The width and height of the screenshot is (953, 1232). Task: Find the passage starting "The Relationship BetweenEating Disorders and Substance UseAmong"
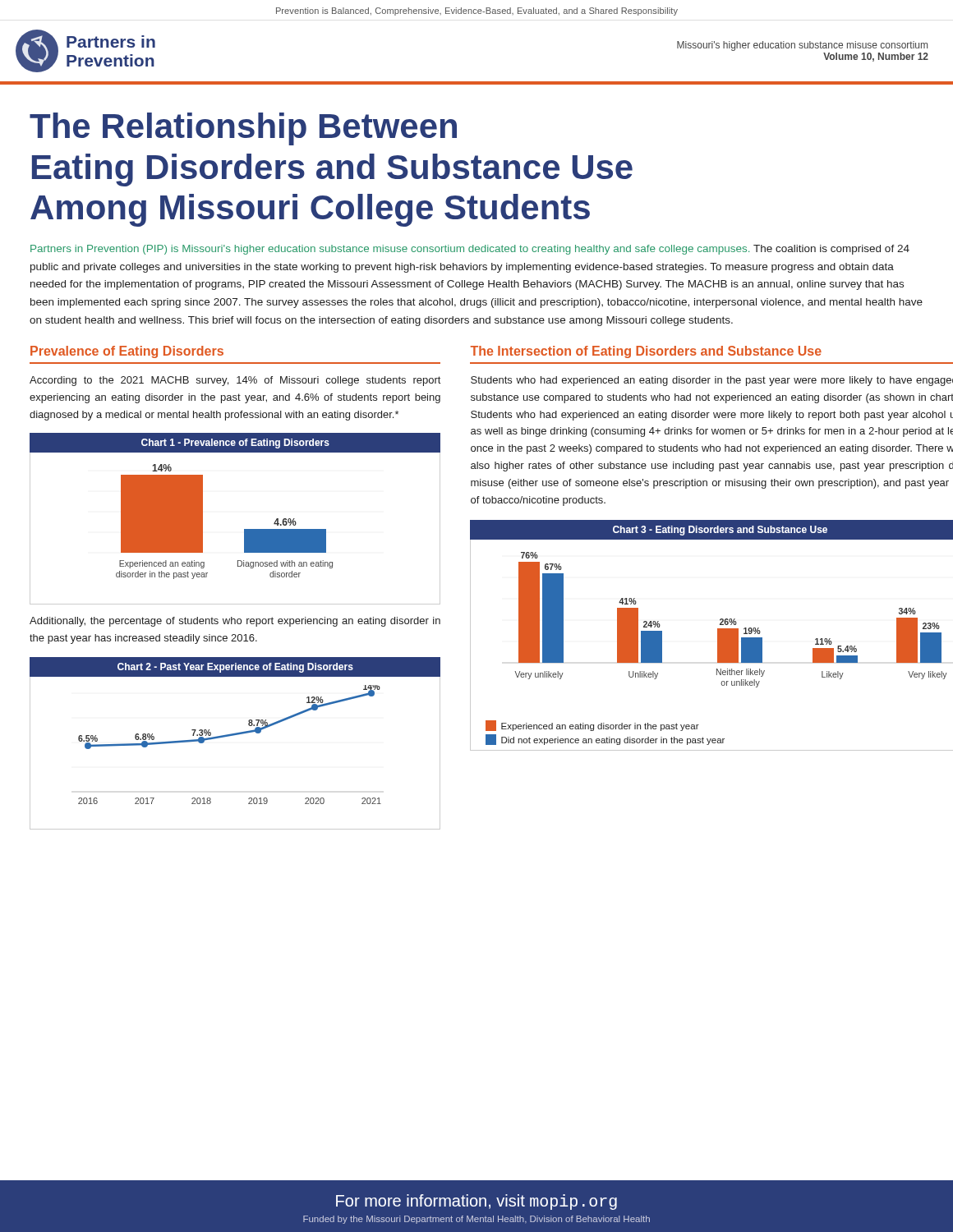click(x=476, y=167)
